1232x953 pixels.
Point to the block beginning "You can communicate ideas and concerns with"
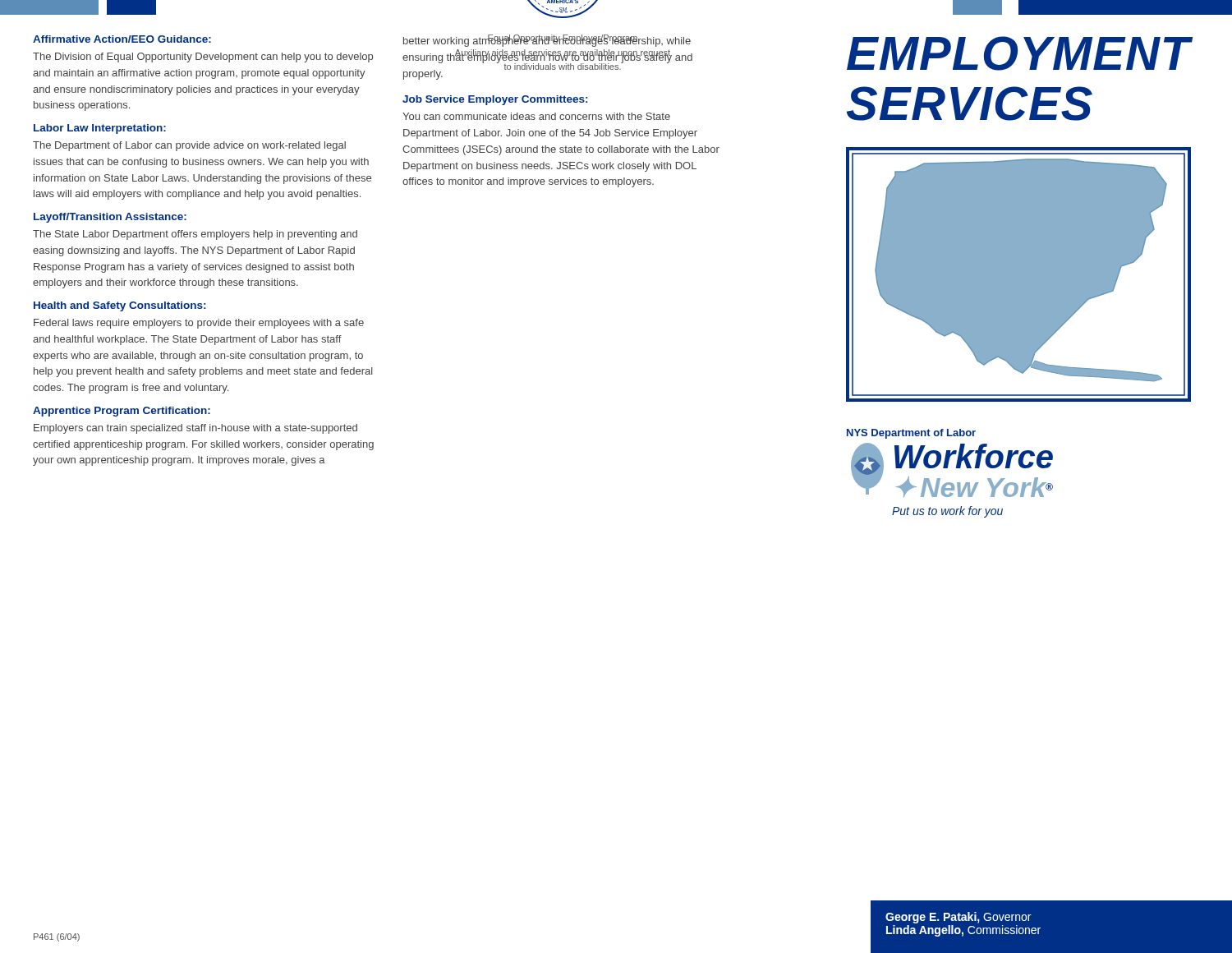pos(561,149)
